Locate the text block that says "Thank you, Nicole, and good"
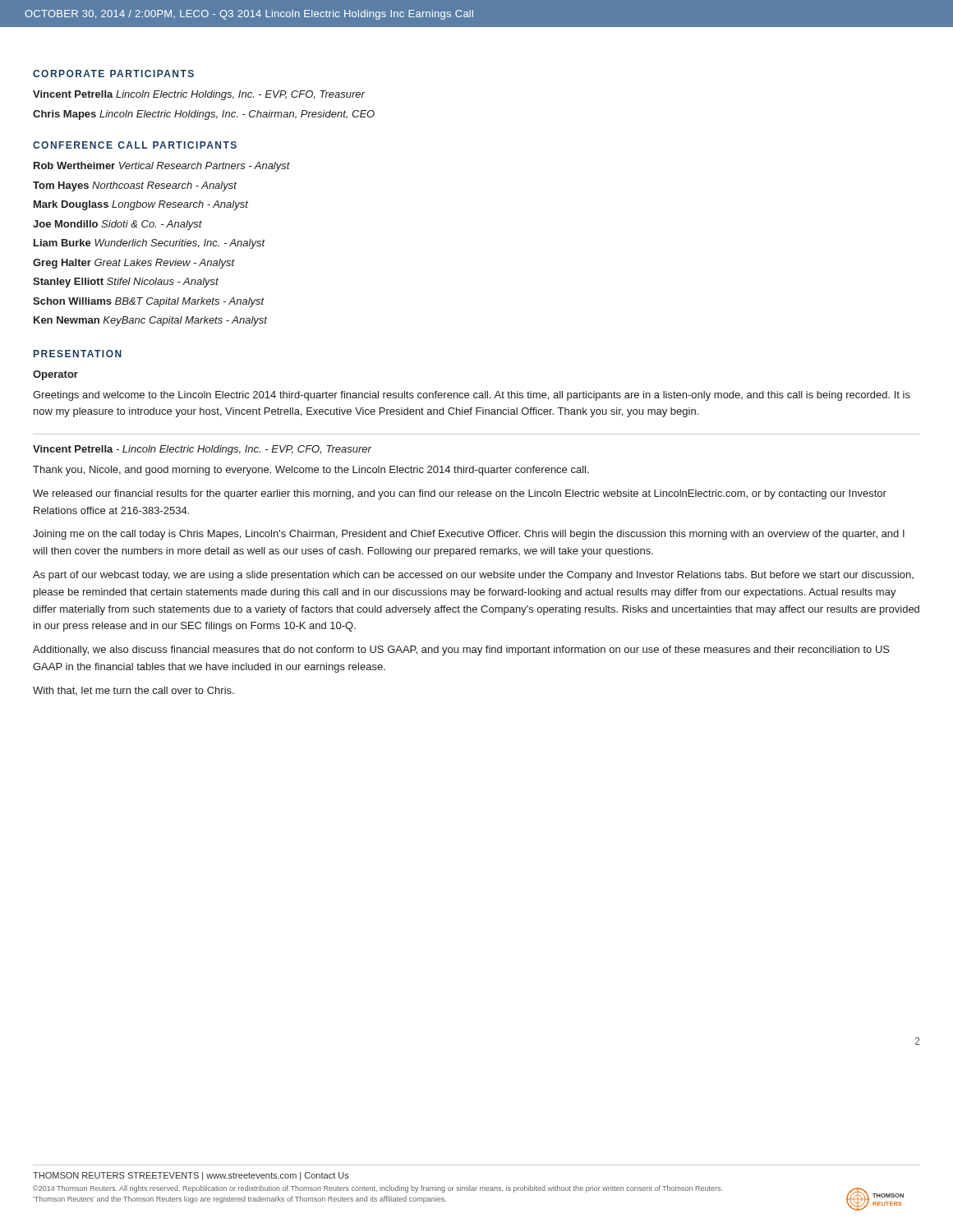Image resolution: width=953 pixels, height=1232 pixels. point(311,470)
